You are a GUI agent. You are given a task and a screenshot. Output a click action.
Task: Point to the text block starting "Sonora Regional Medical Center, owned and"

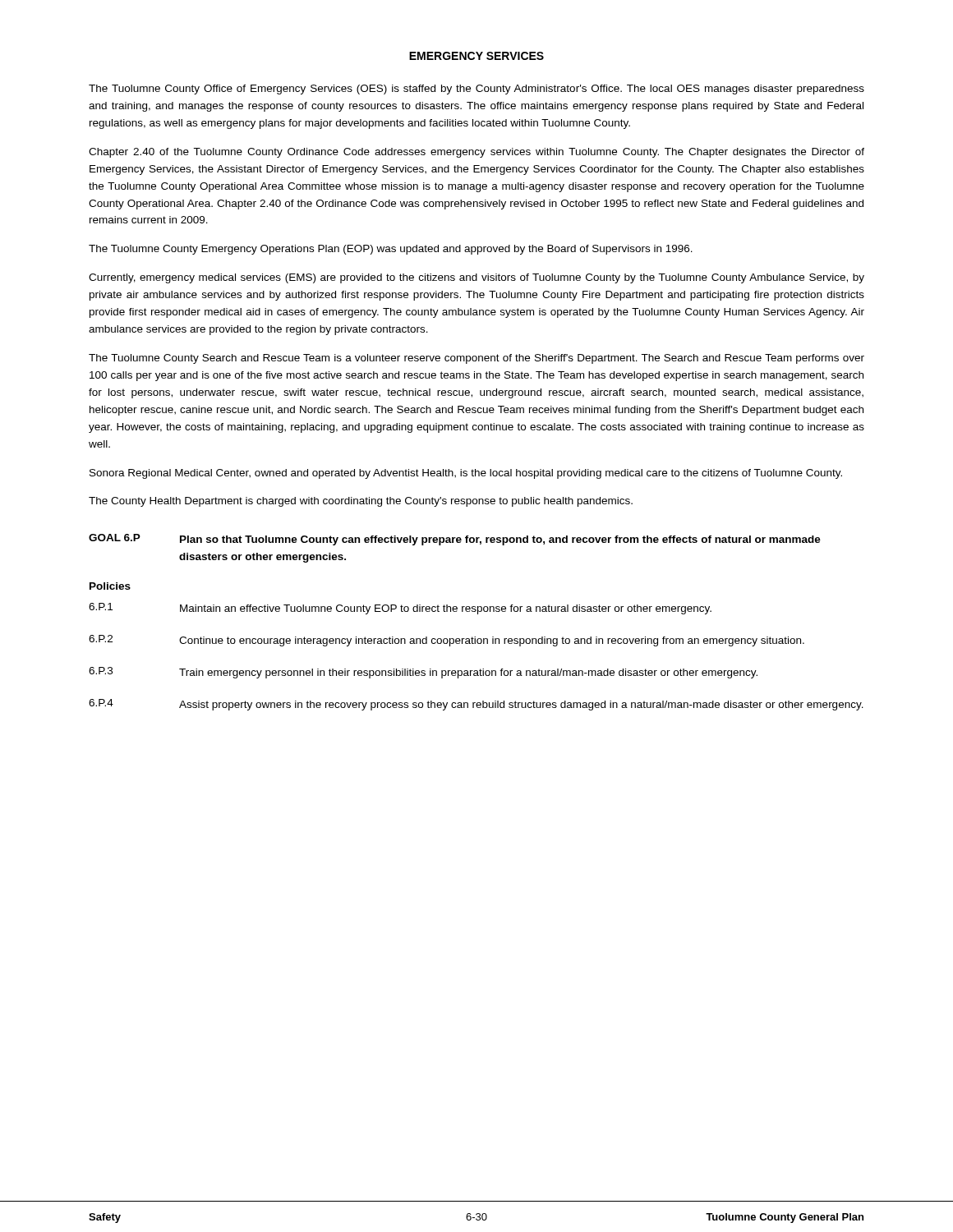click(x=466, y=472)
